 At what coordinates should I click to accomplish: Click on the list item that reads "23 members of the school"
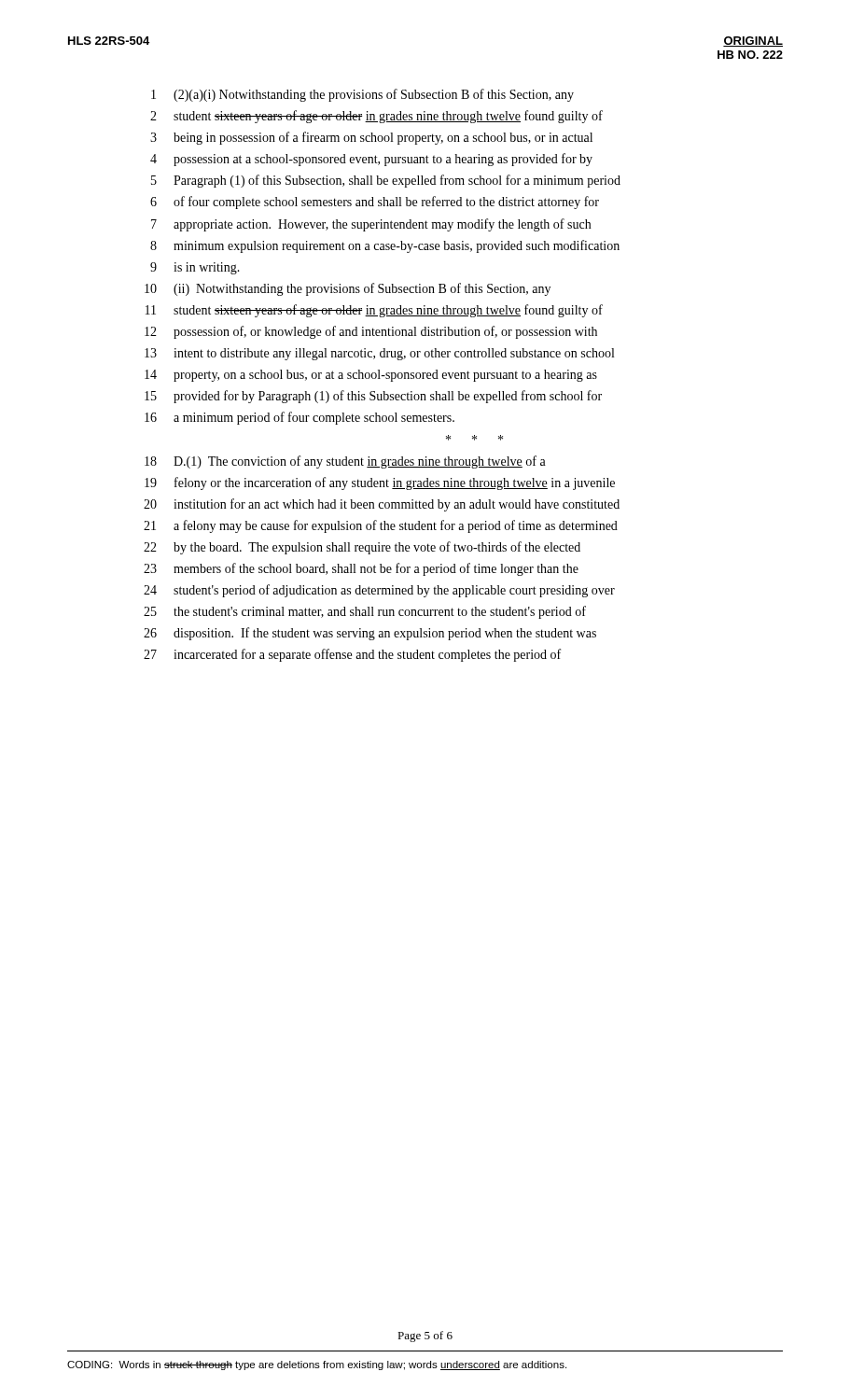pyautogui.click(x=448, y=569)
